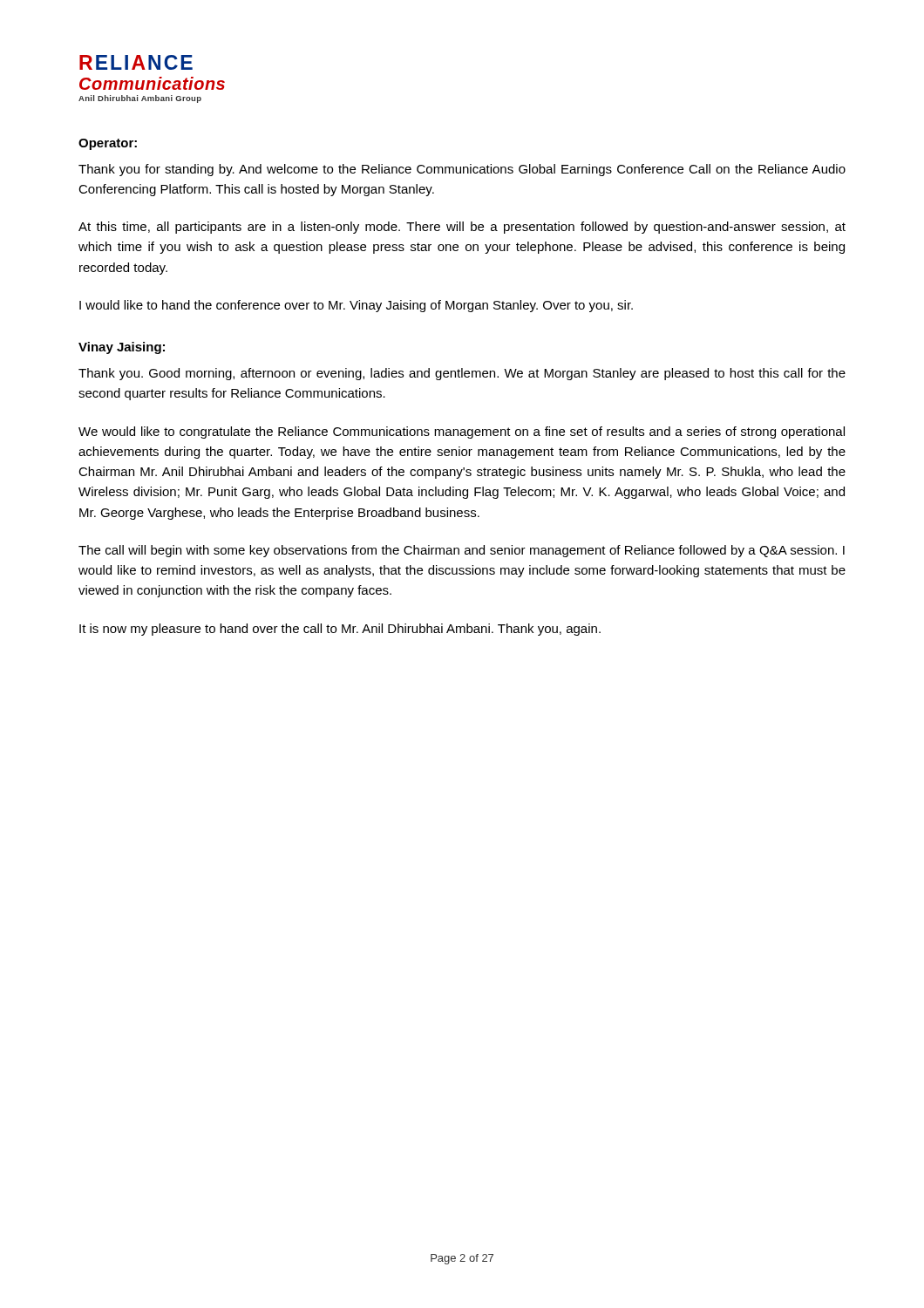Click on the text block that reads "I would like to hand the"
This screenshot has width=924, height=1308.
356,305
